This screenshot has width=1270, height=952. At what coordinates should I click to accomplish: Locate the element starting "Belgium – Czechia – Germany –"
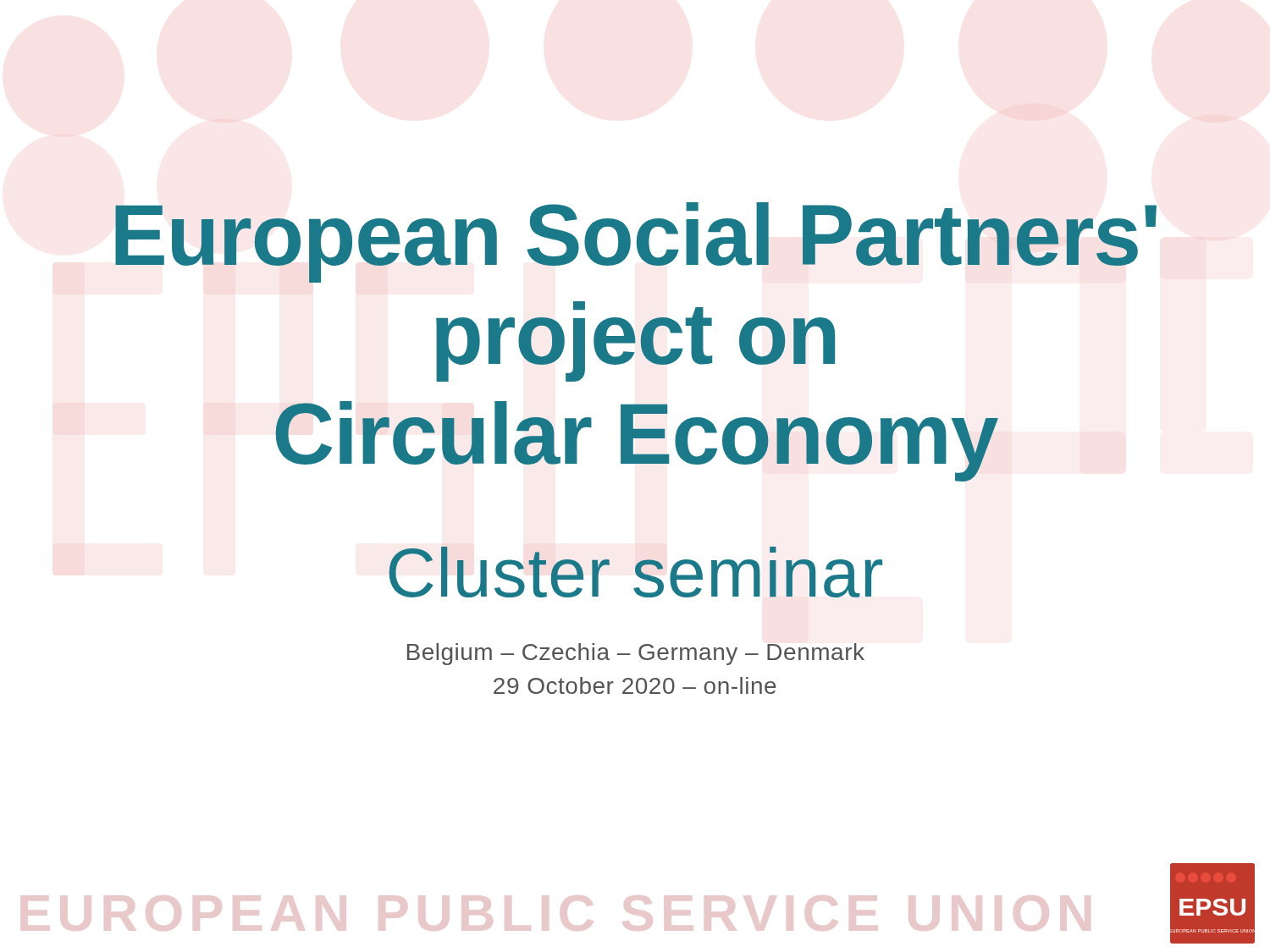pyautogui.click(x=635, y=652)
